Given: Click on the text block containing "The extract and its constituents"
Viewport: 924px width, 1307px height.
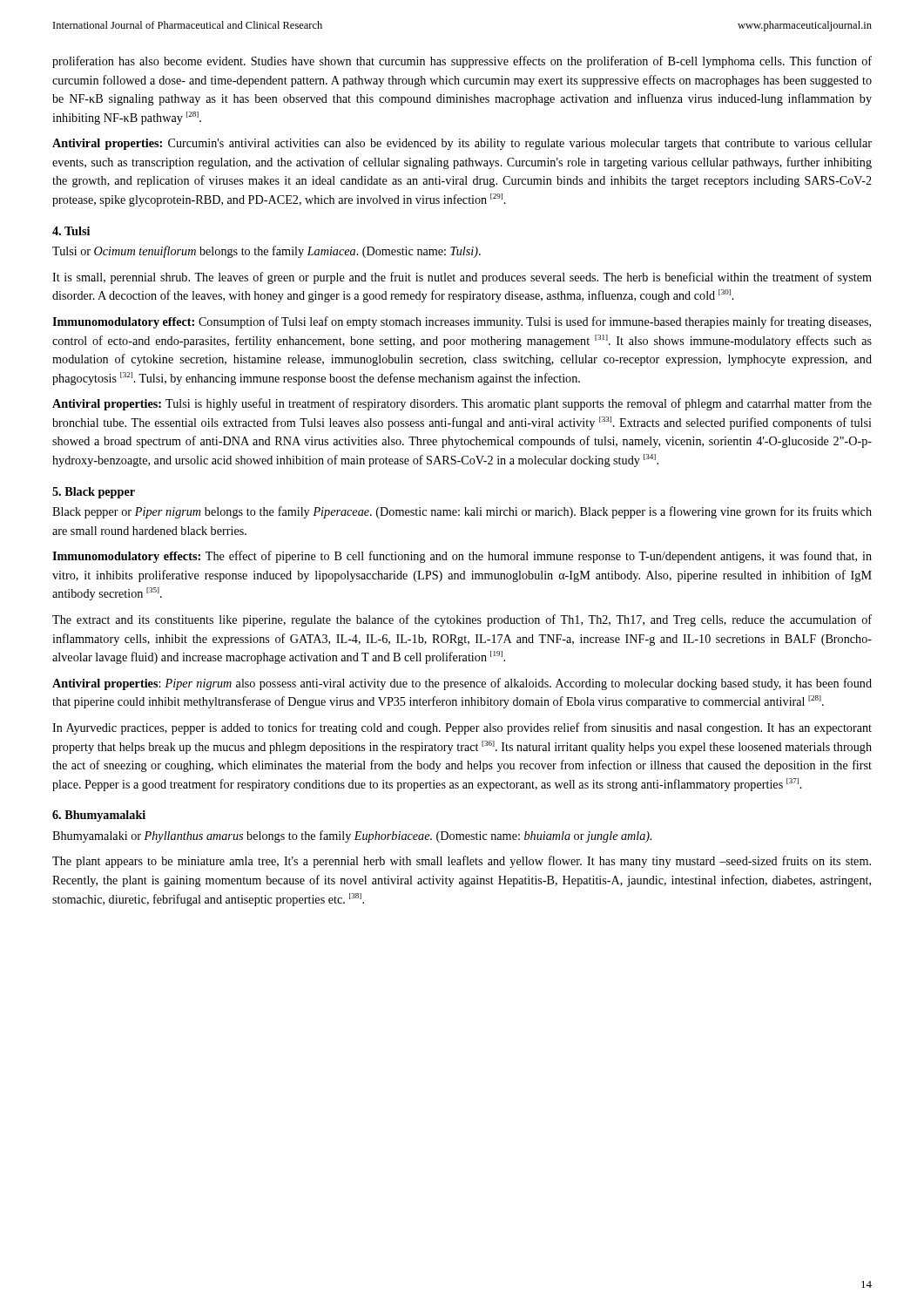Looking at the screenshot, I should 462,639.
